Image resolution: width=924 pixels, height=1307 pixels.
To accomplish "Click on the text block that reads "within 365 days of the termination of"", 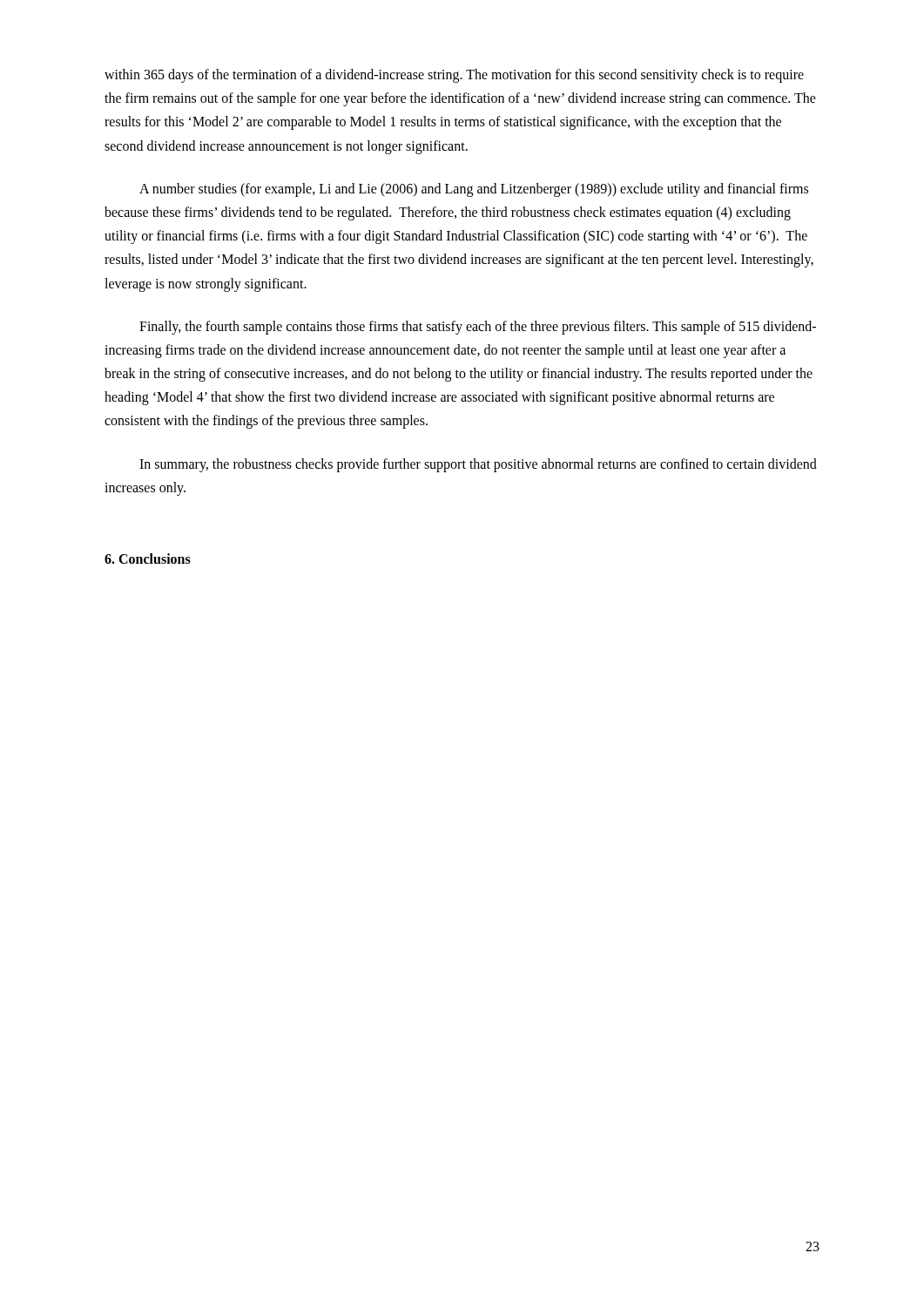I will [x=462, y=110].
